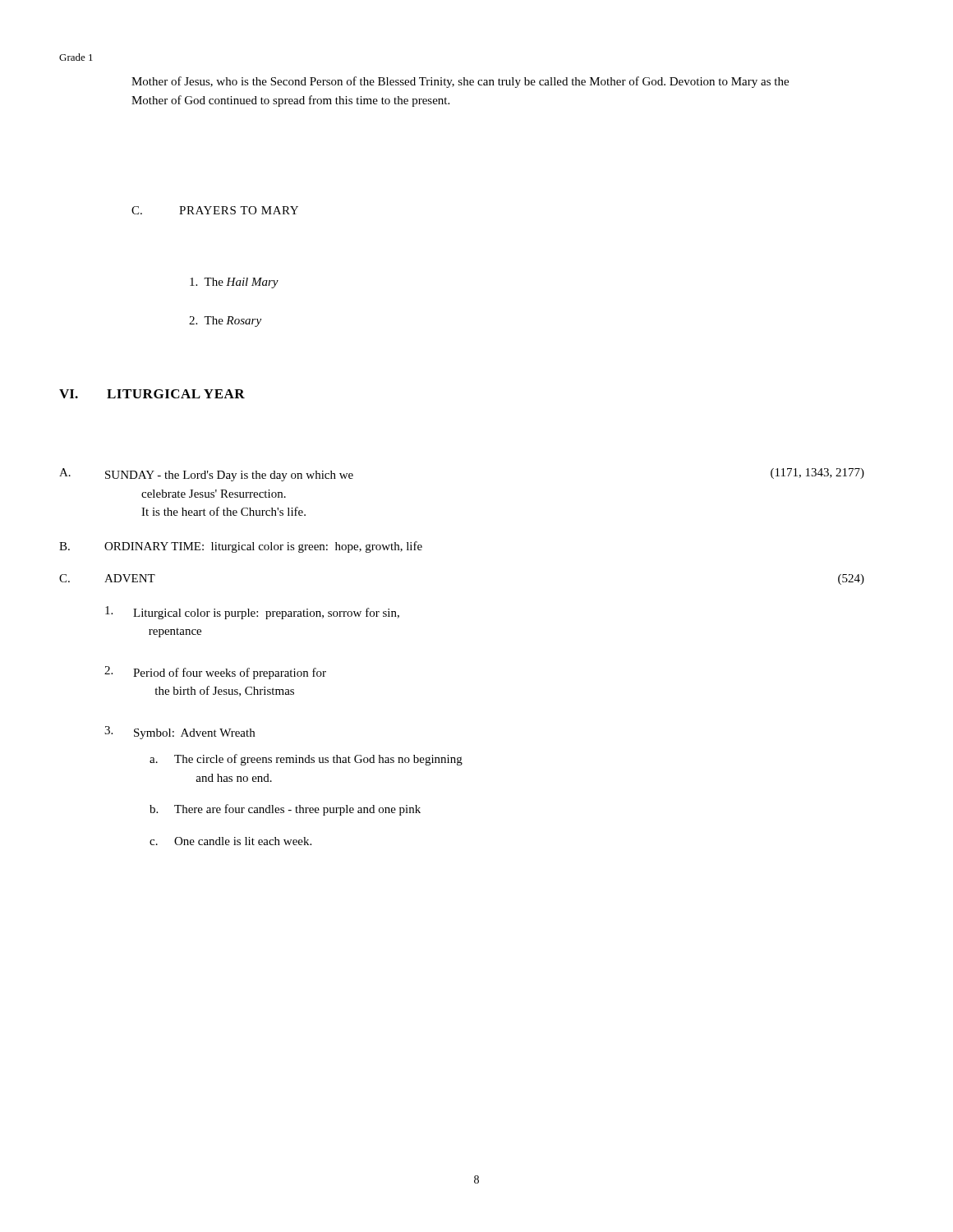The height and width of the screenshot is (1232, 953).
Task: Click on the text block with the text "Mother of Jesus, who is"
Action: tap(460, 91)
